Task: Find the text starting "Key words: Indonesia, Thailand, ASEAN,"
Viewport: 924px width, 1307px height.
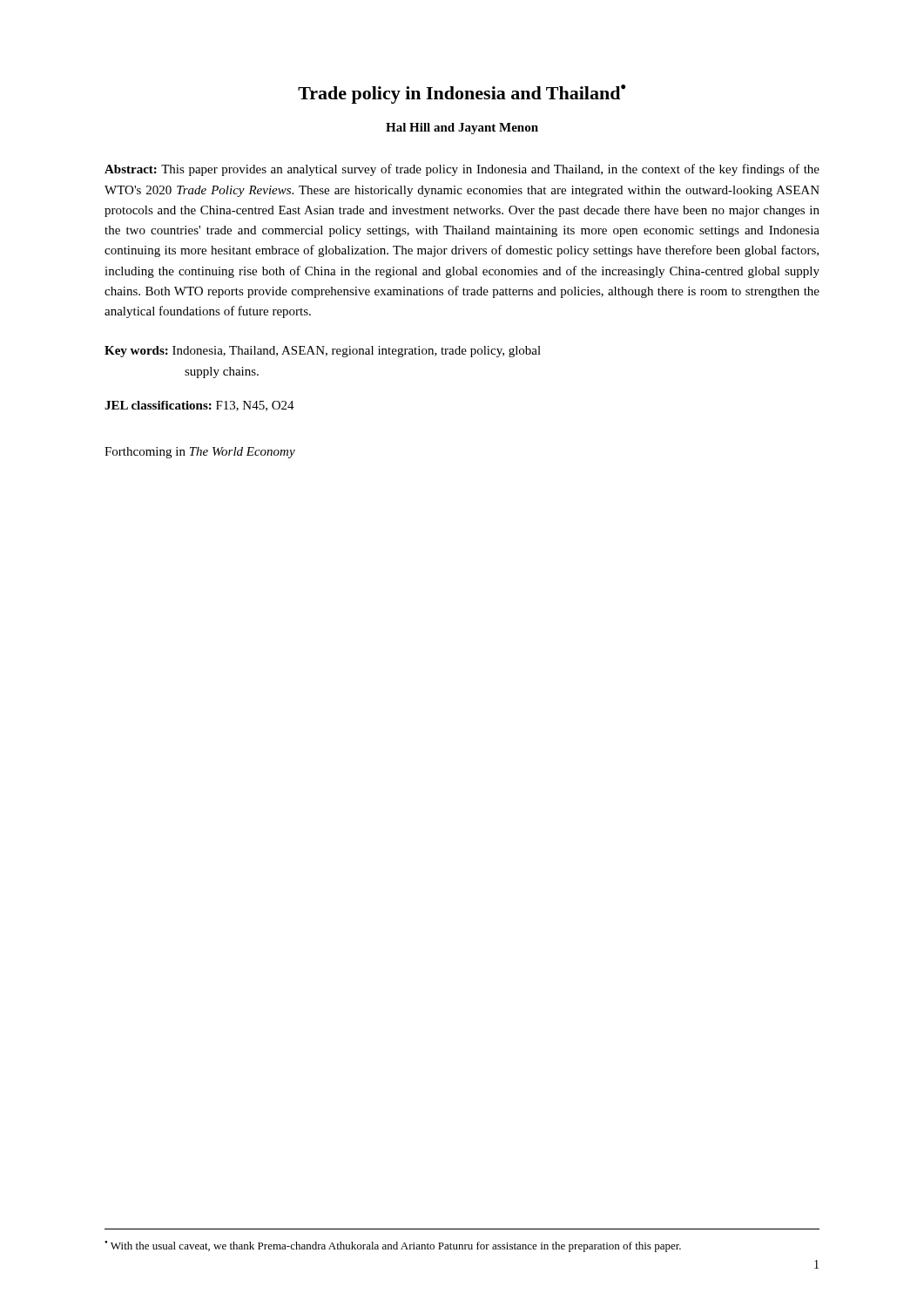Action: pos(323,363)
